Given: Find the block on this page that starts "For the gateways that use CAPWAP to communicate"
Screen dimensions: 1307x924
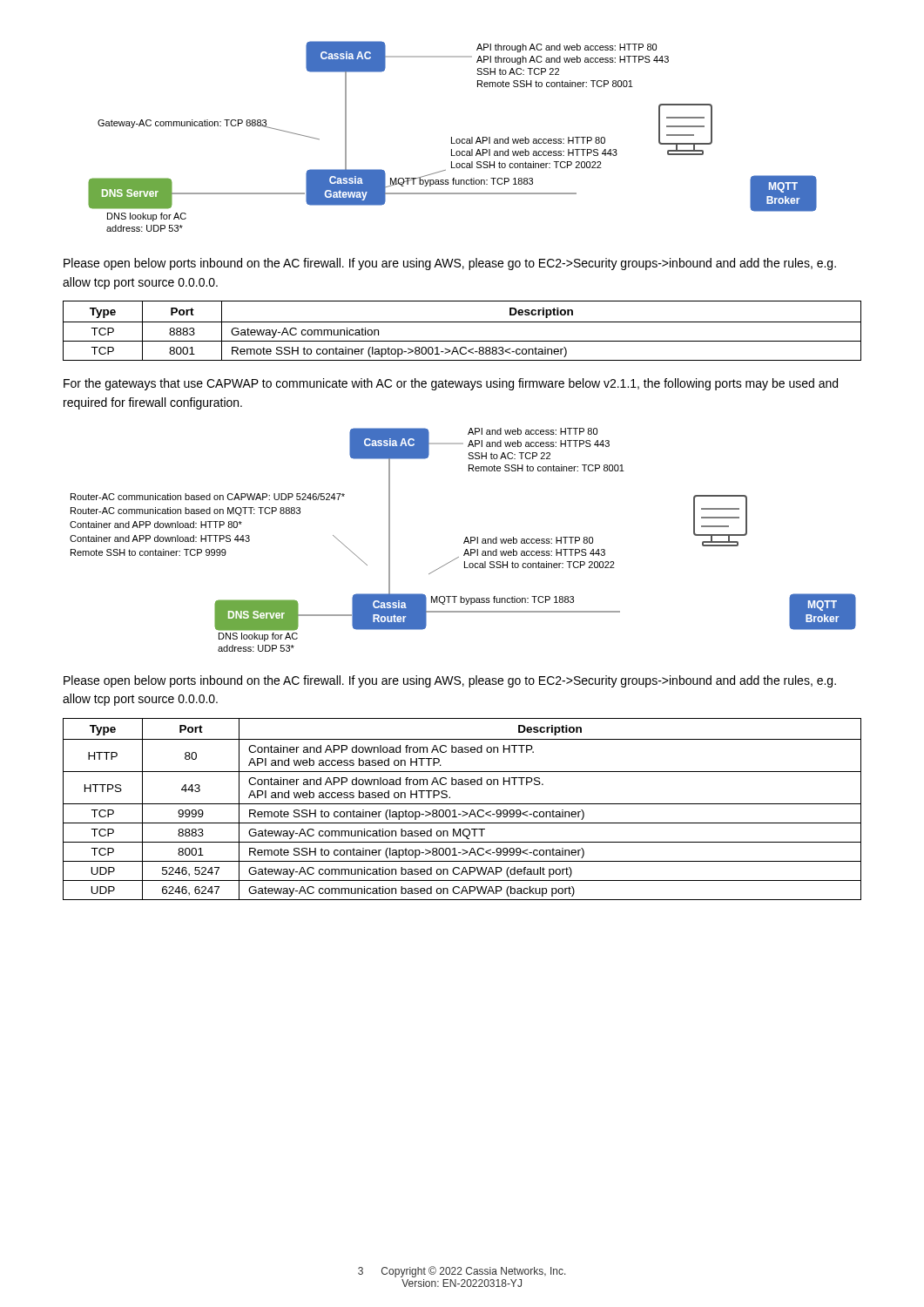Looking at the screenshot, I should [451, 393].
